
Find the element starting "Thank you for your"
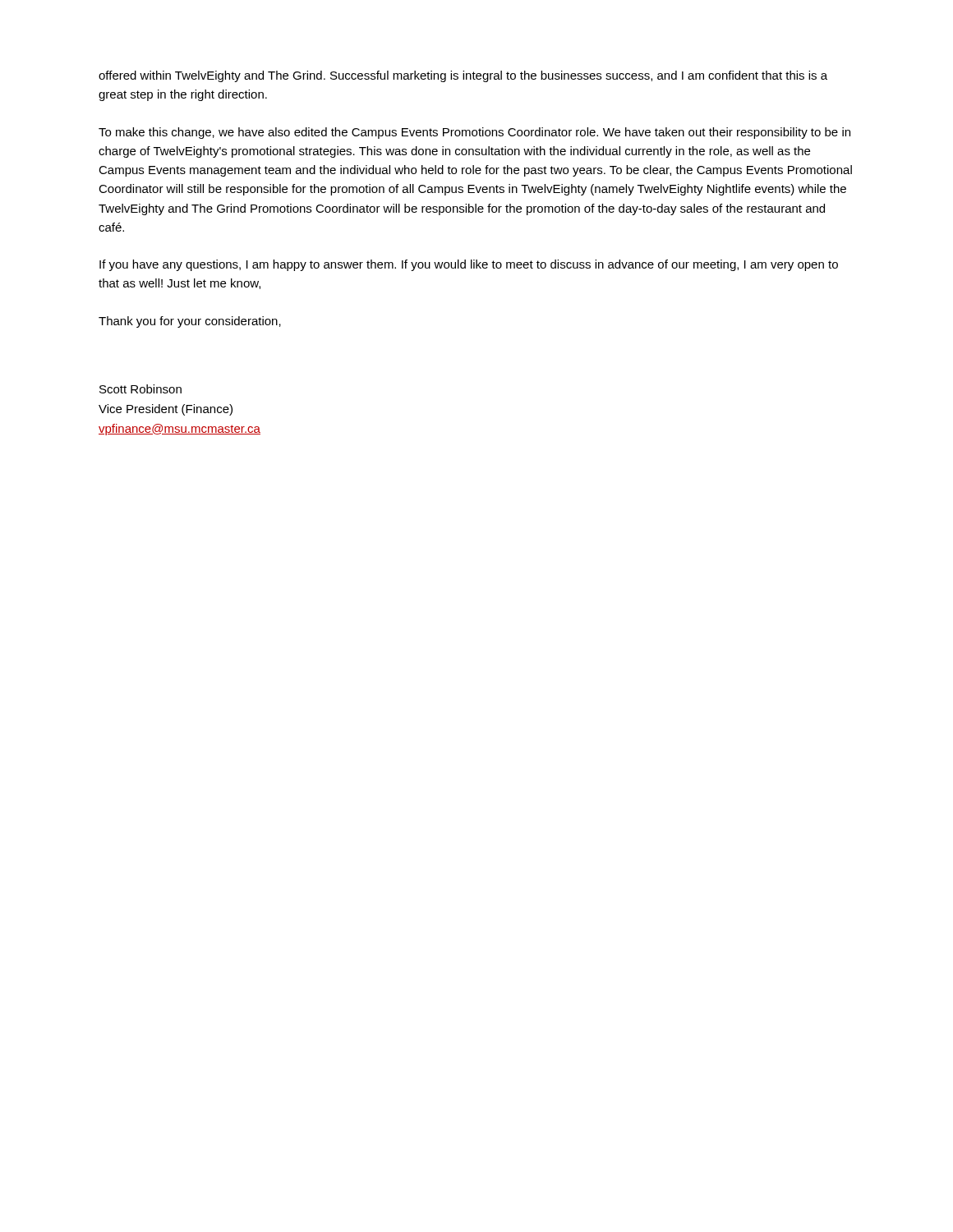[x=190, y=320]
